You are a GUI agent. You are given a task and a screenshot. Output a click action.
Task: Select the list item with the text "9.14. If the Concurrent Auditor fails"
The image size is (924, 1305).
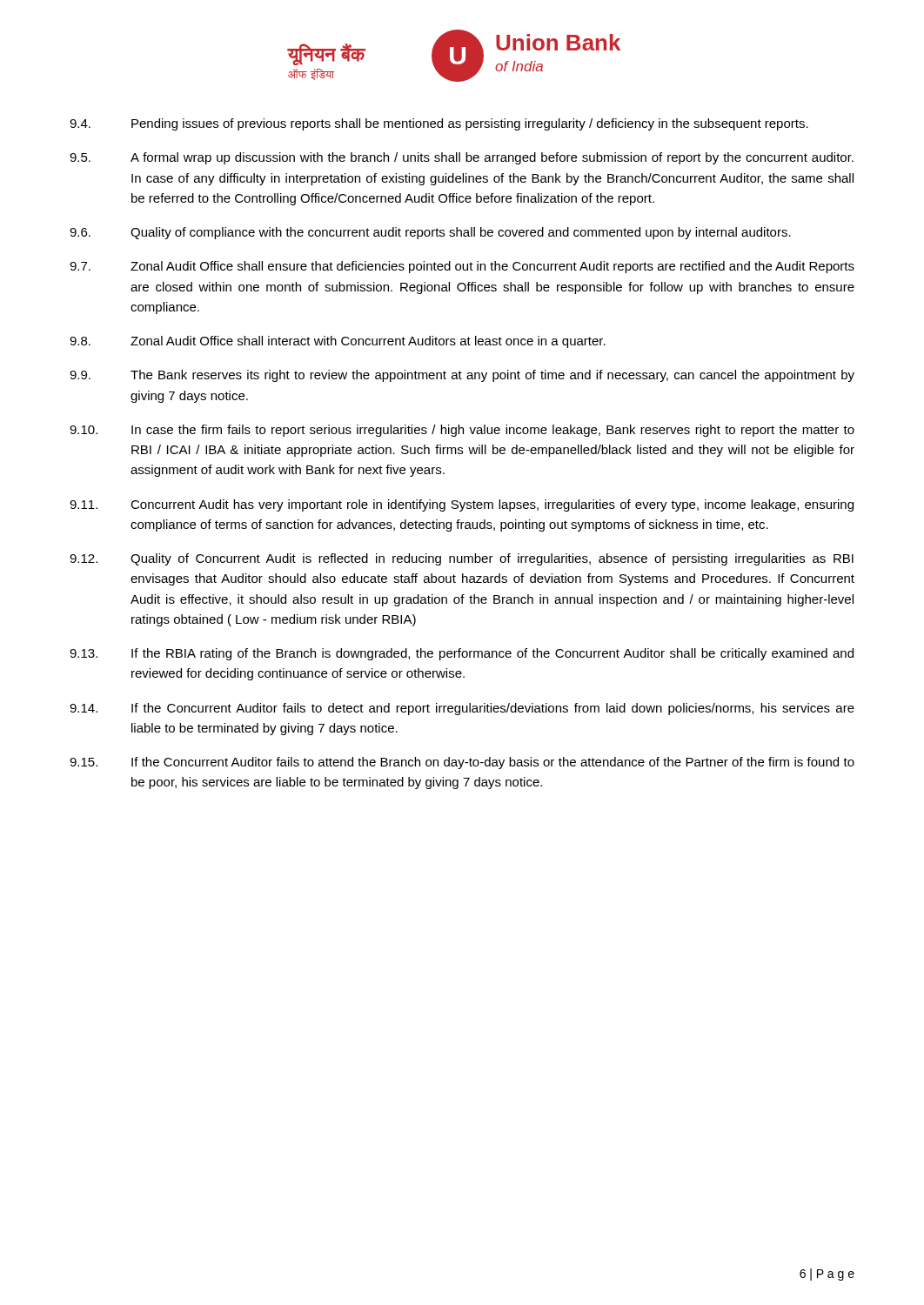[462, 717]
